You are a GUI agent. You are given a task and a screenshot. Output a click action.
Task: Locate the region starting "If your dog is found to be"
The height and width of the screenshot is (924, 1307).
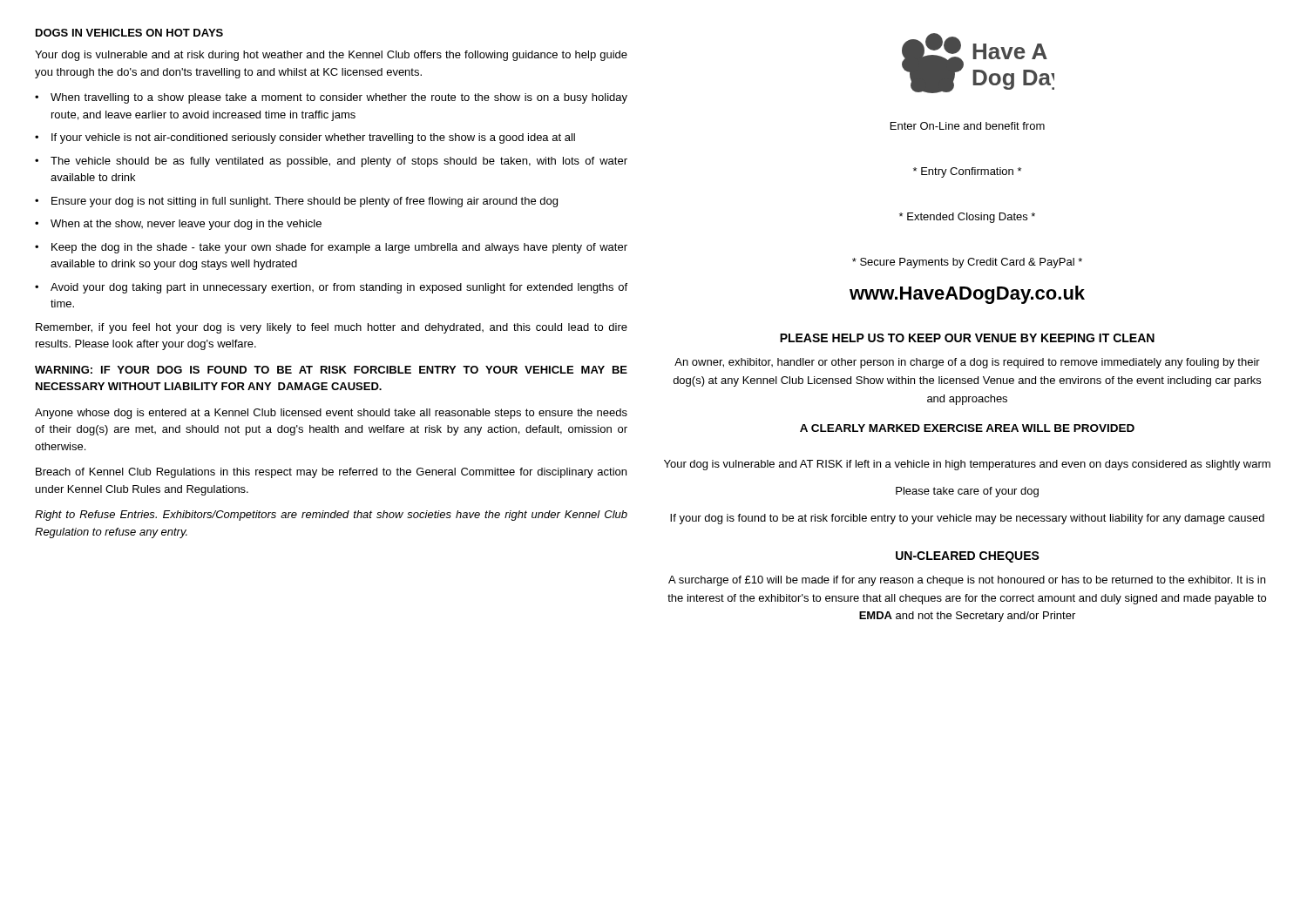[967, 518]
